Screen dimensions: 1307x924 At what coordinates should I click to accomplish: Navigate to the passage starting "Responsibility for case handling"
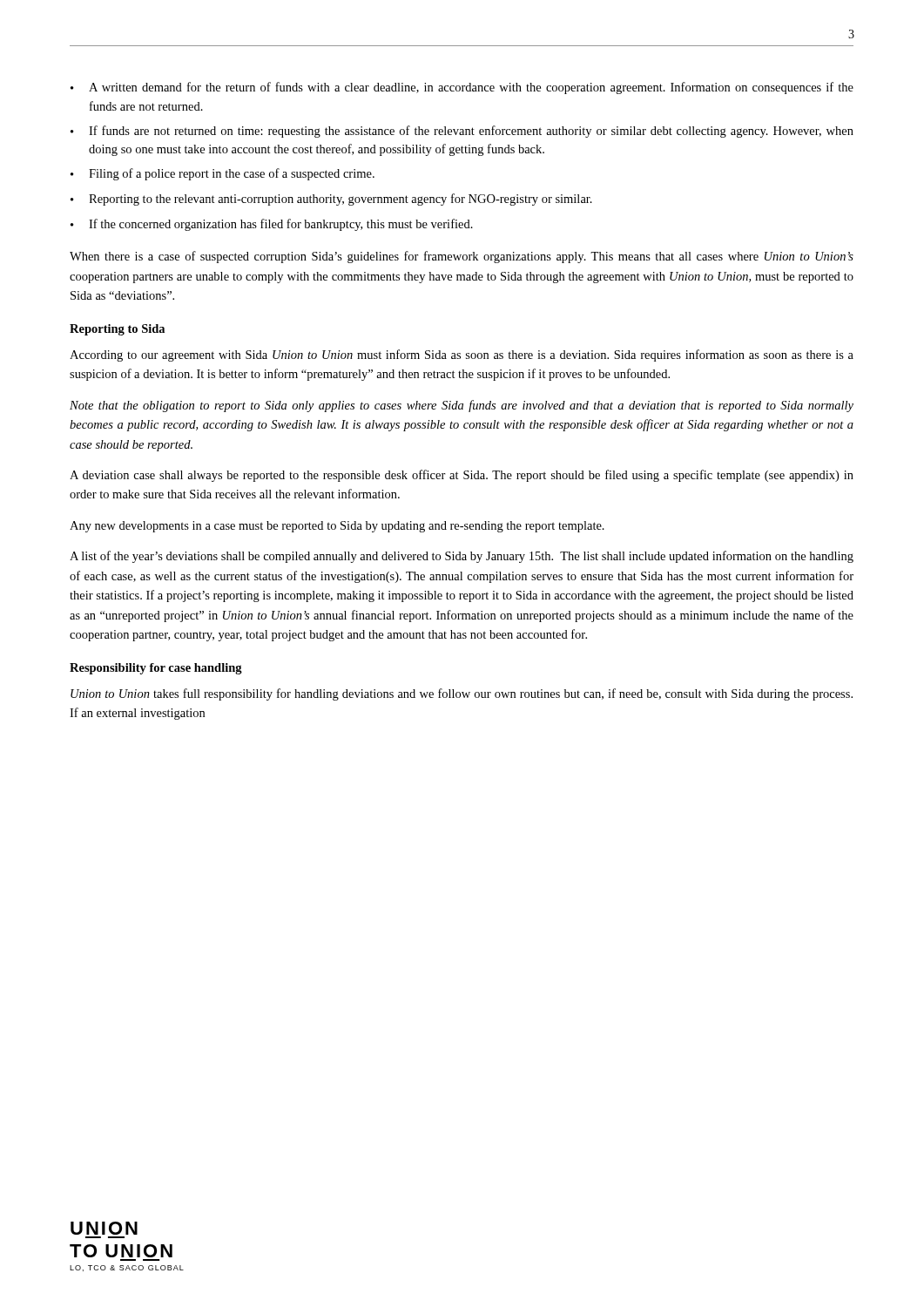(156, 667)
